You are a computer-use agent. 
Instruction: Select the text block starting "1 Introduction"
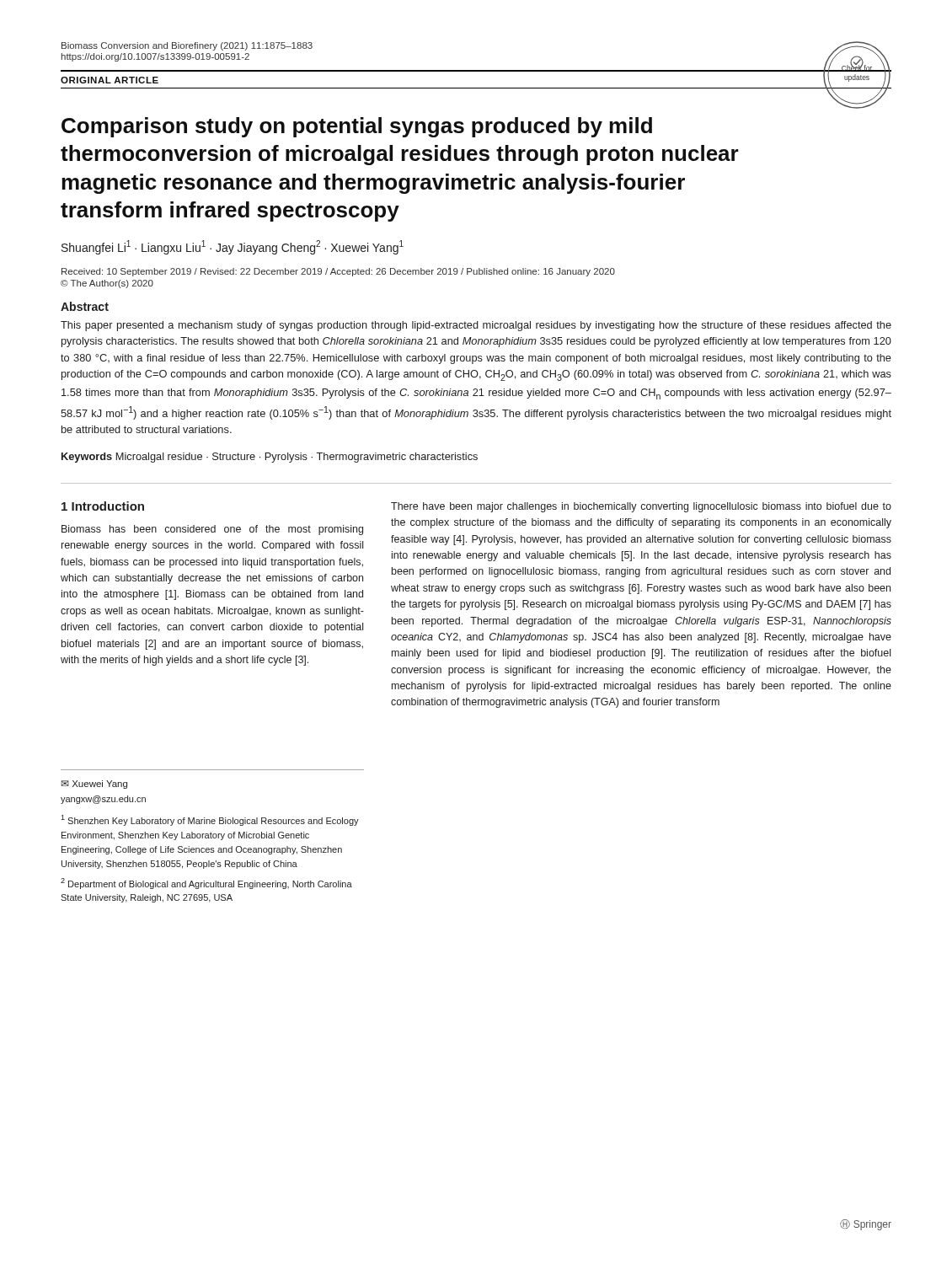[103, 506]
